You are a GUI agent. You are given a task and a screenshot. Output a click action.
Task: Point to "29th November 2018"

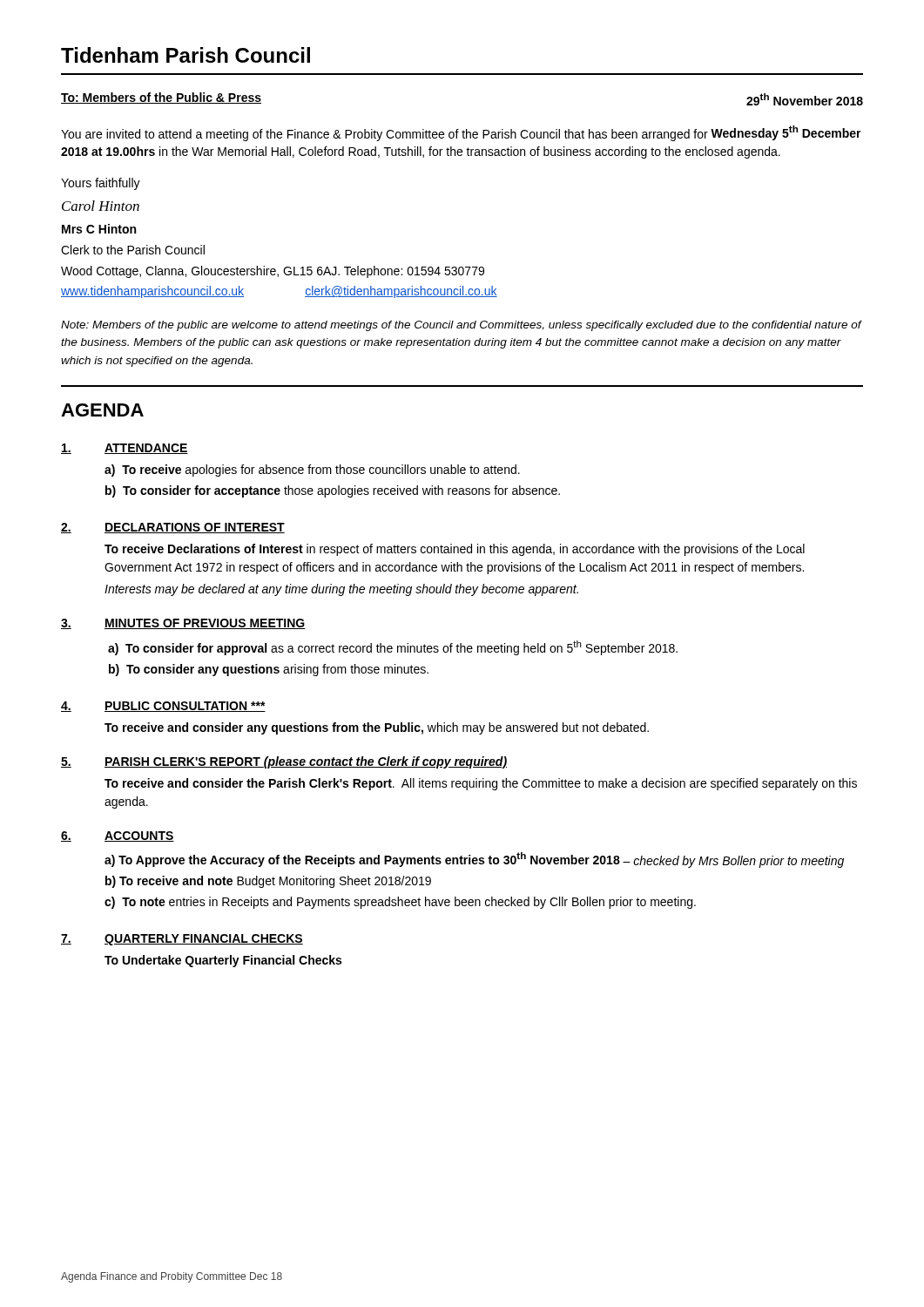(x=805, y=99)
